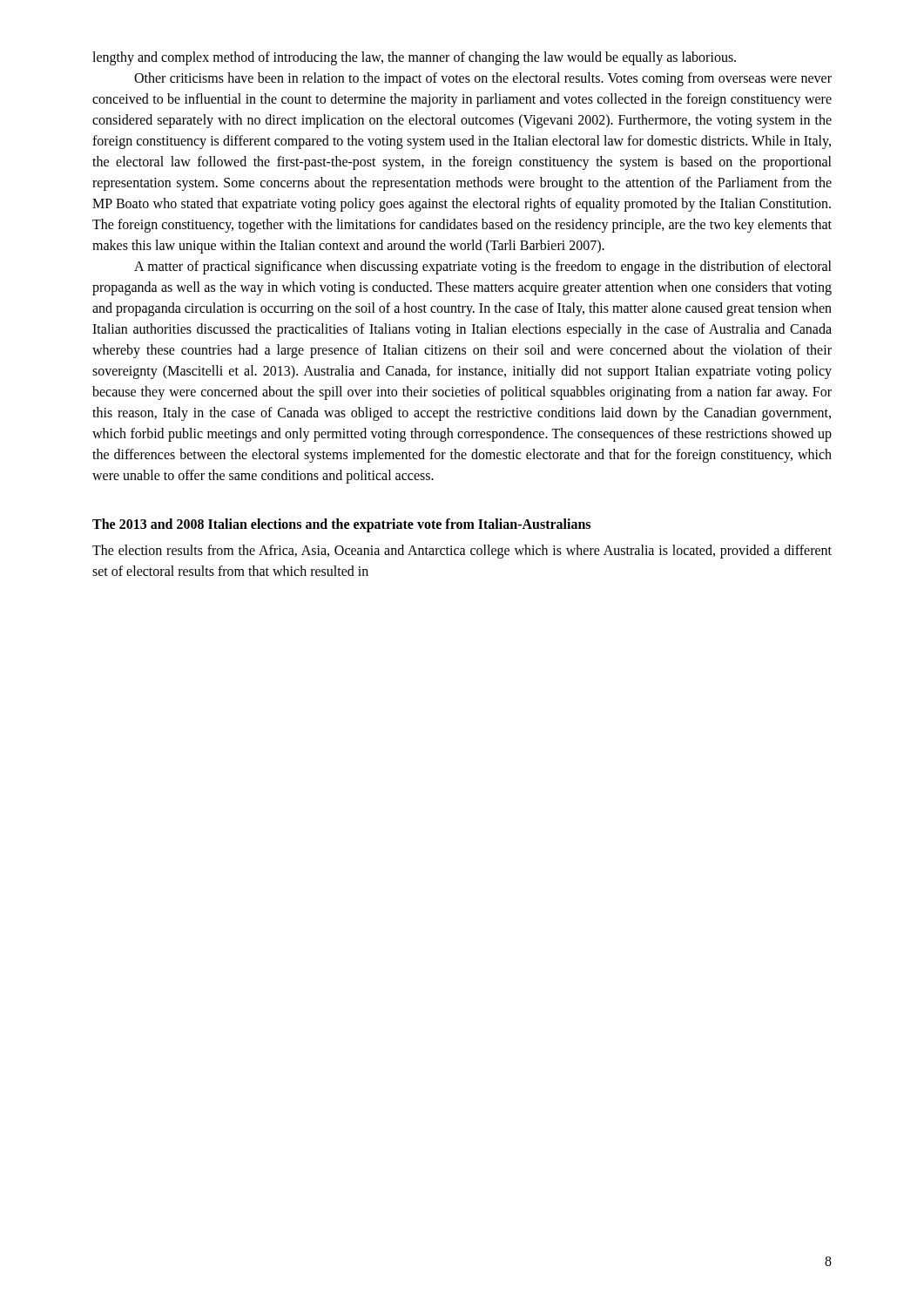Image resolution: width=924 pixels, height=1307 pixels.
Task: Select the passage starting "A matter of"
Action: point(462,371)
